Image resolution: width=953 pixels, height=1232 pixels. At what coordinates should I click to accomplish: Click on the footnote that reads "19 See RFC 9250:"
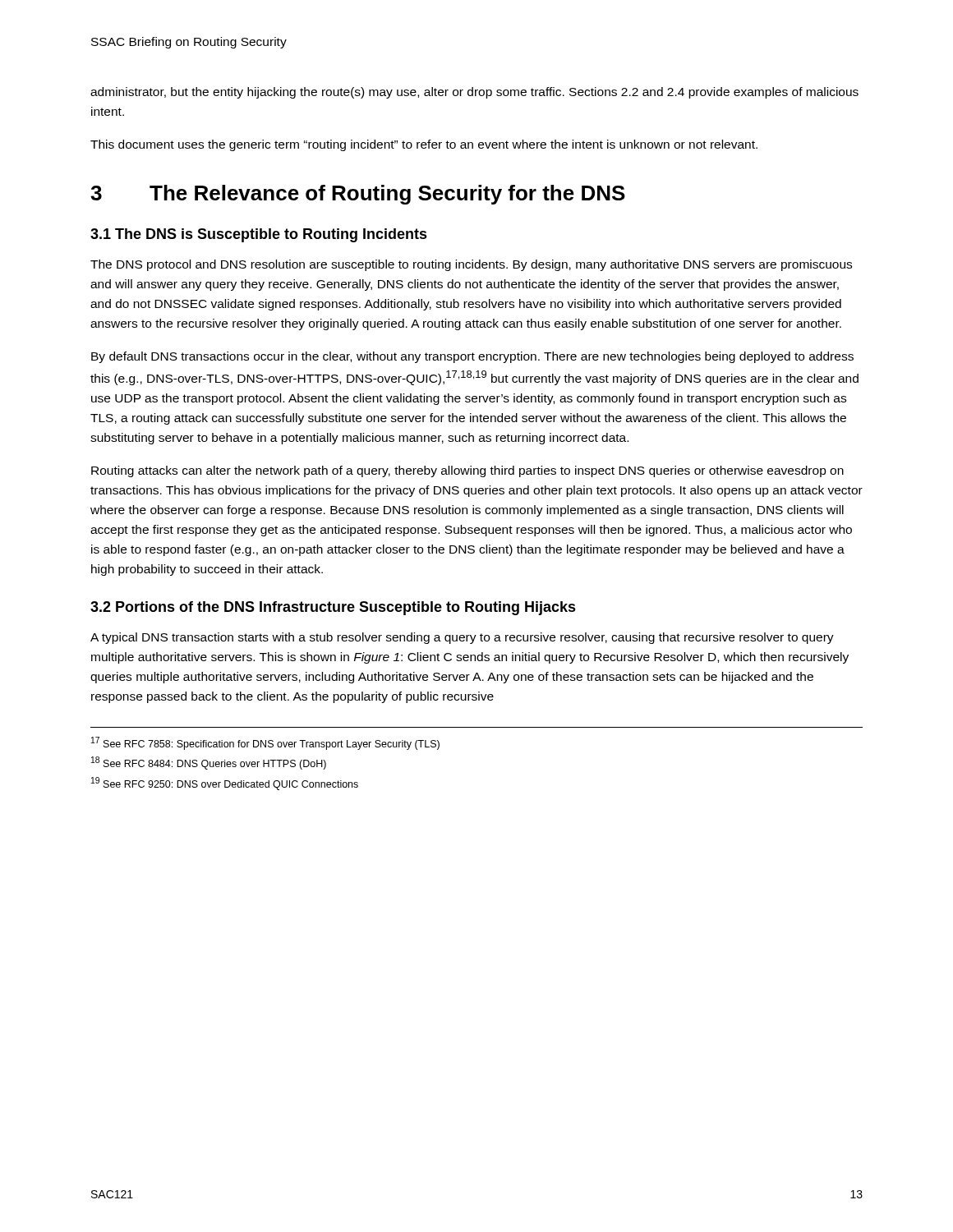[x=224, y=783]
